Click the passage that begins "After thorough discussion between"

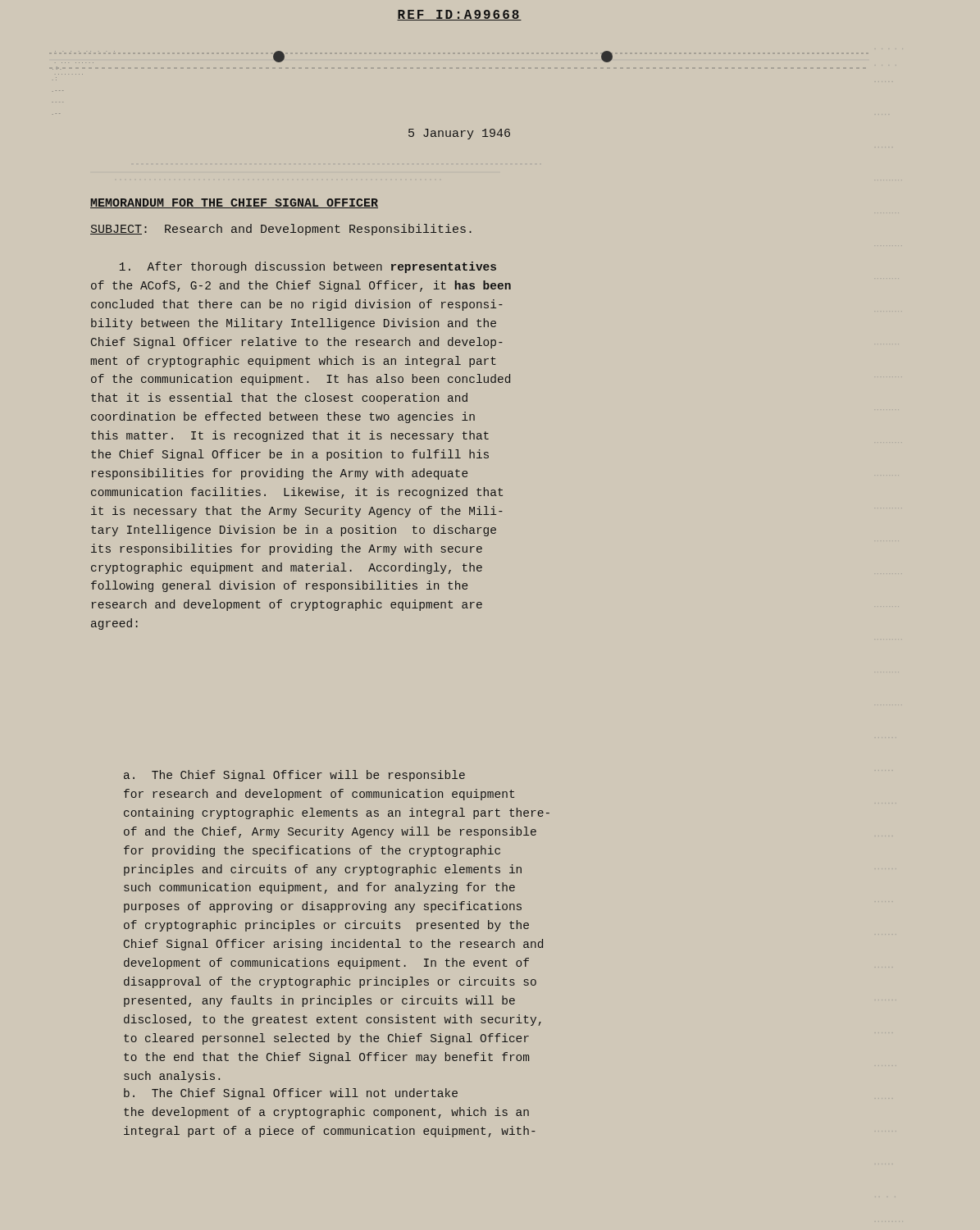pos(301,446)
